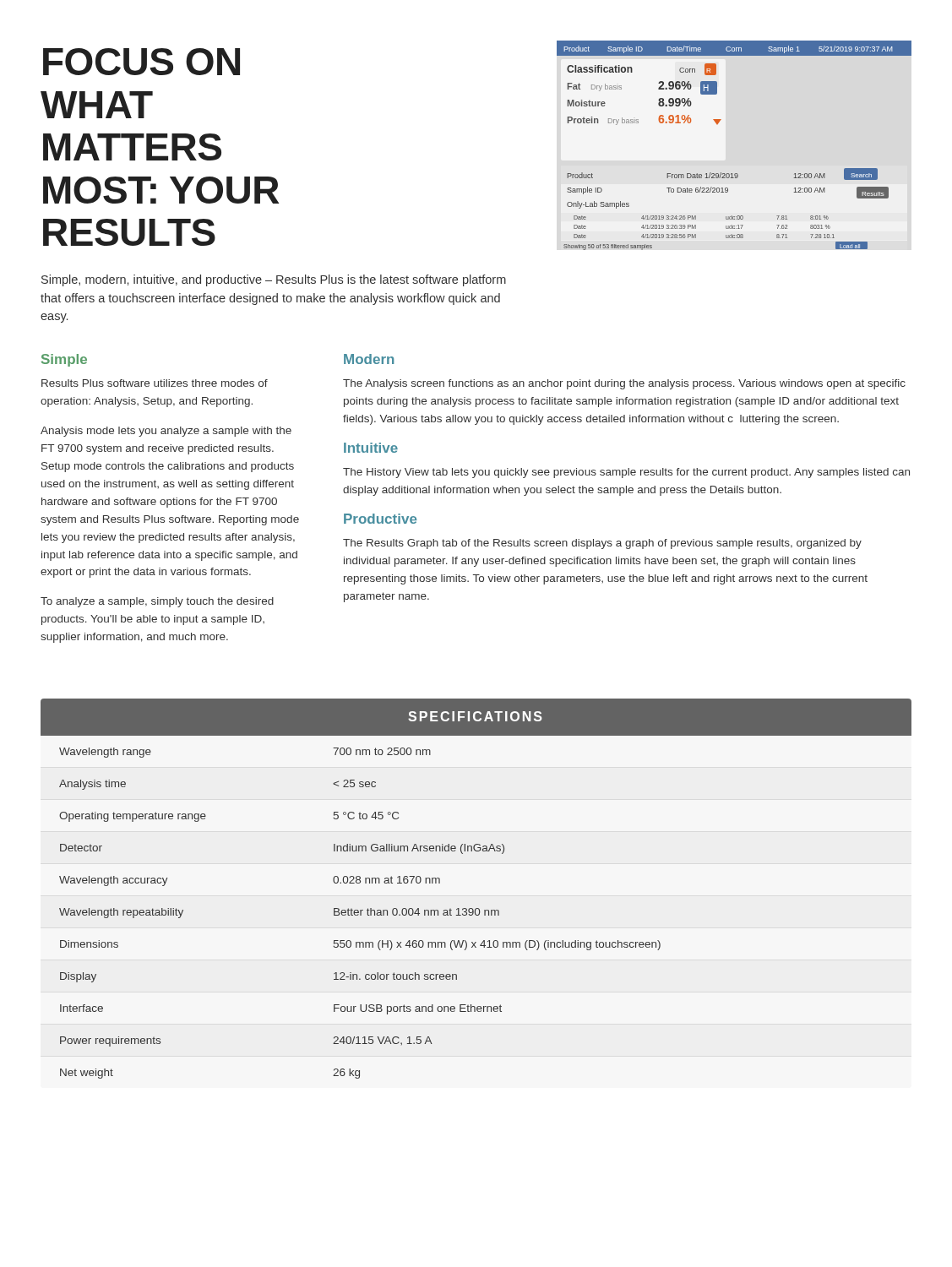Select the text block that says "Analysis mode lets"
This screenshot has width=952, height=1267.
[x=170, y=501]
